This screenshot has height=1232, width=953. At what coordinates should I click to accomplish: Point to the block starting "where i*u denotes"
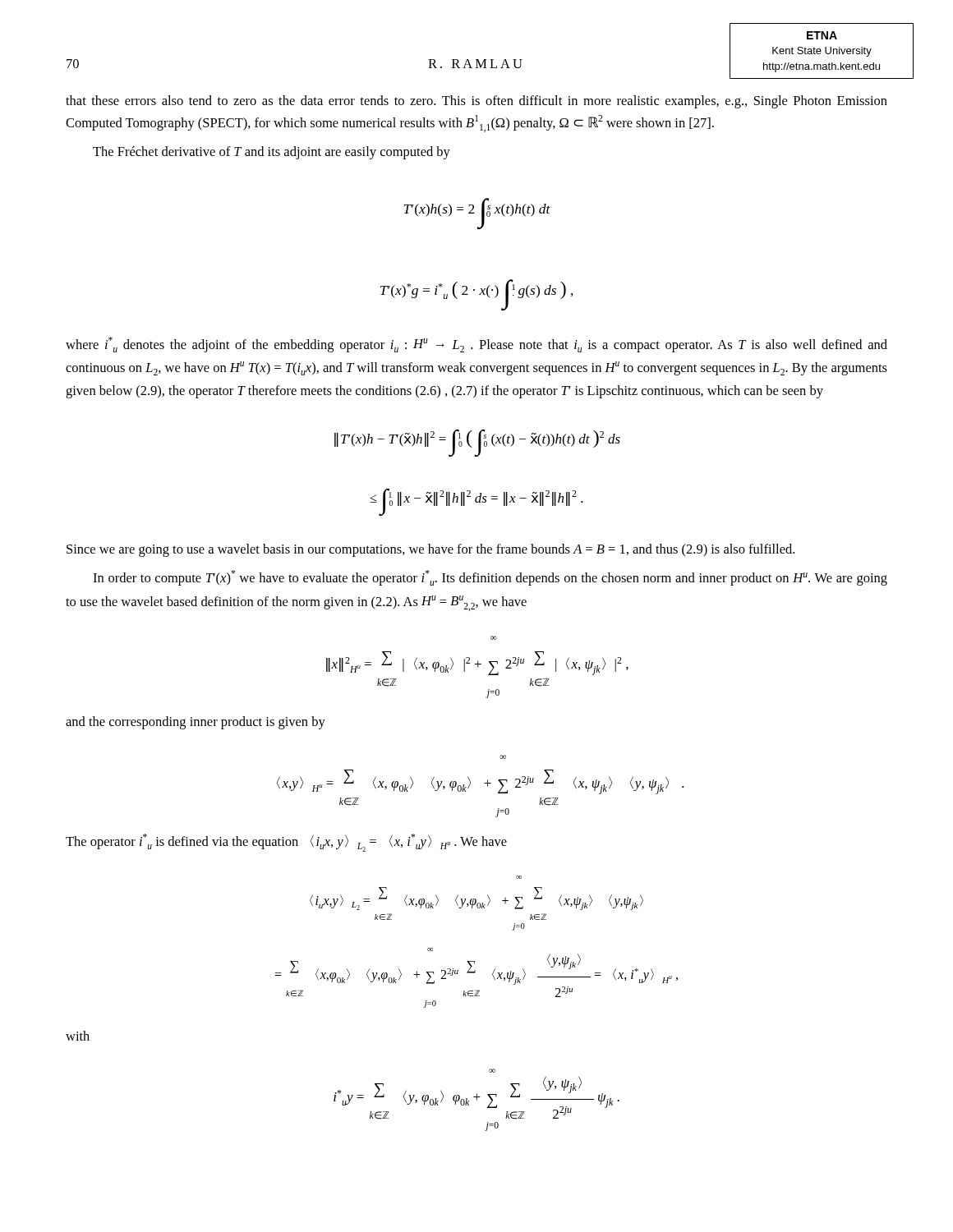coord(476,367)
